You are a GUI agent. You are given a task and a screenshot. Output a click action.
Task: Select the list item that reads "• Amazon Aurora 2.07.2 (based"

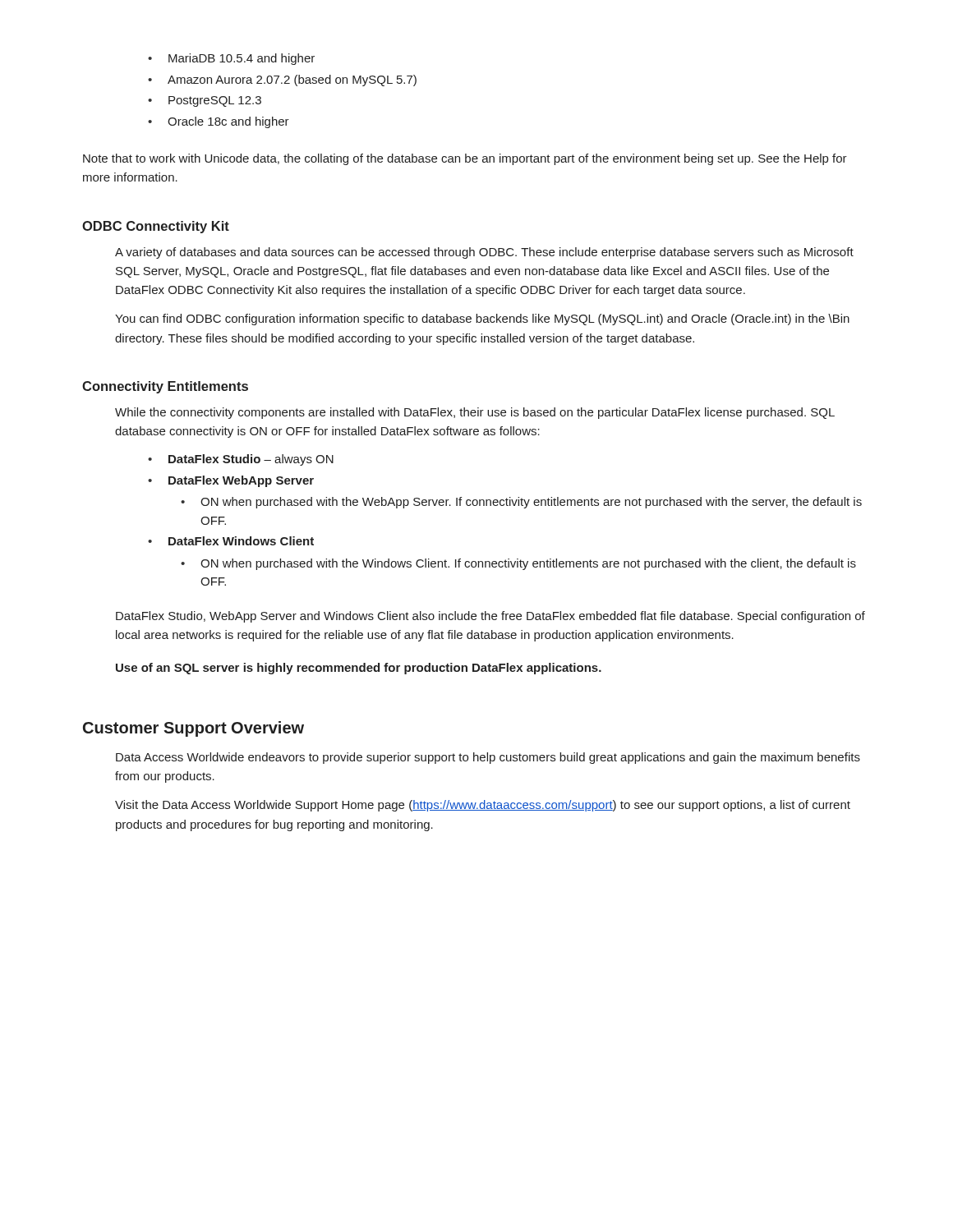(283, 79)
